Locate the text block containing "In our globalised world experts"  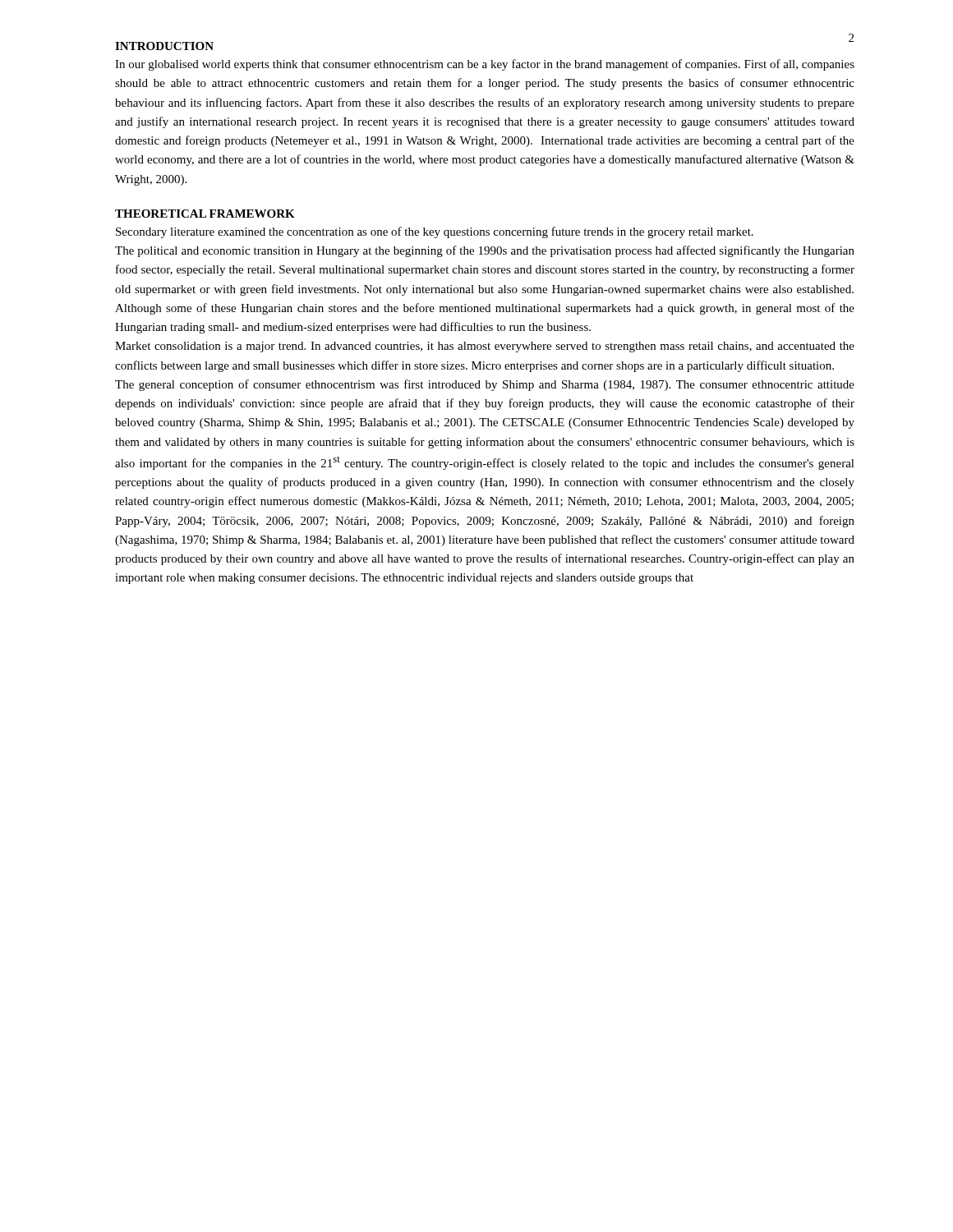(485, 122)
